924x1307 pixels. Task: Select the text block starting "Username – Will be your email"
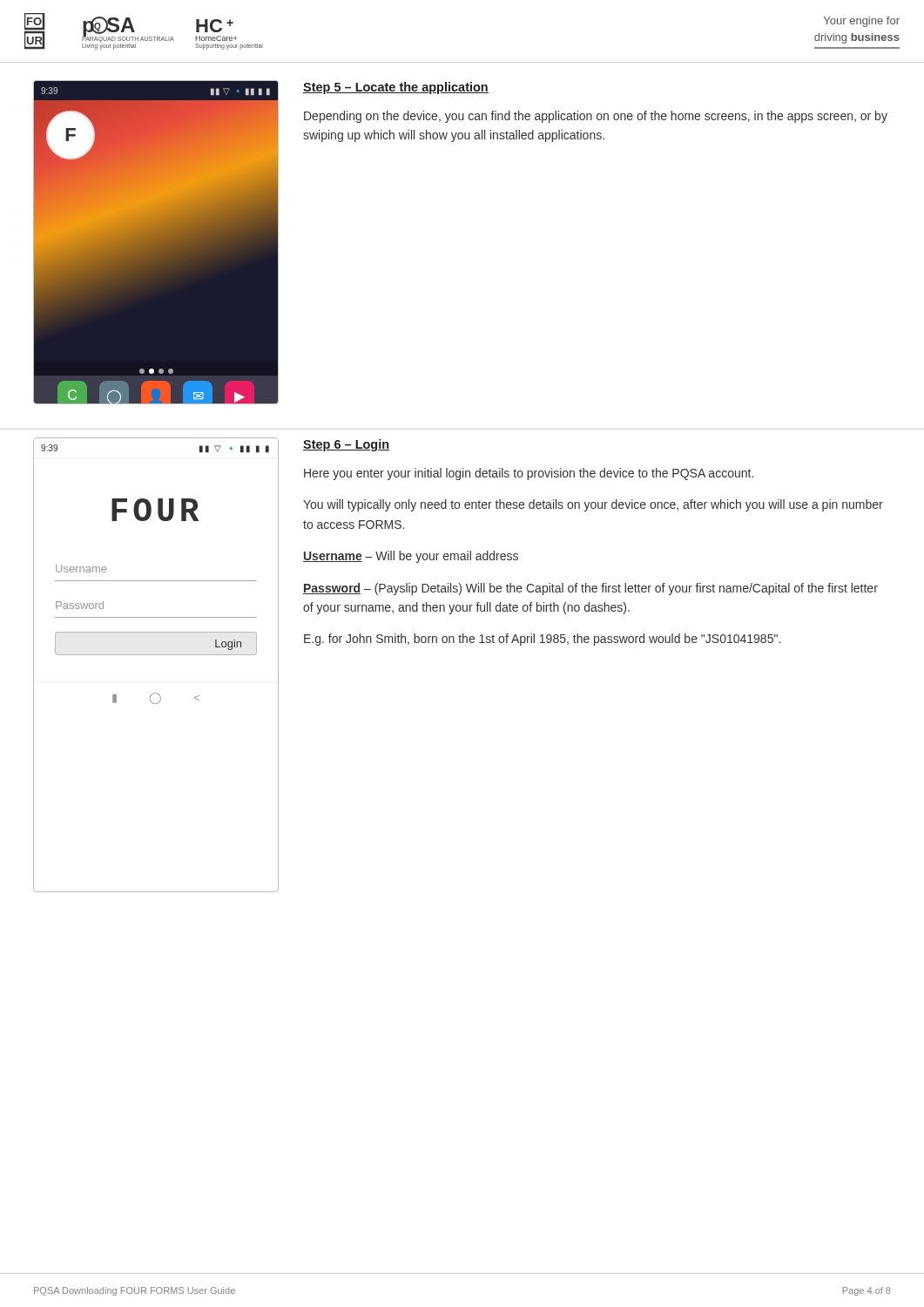pyautogui.click(x=411, y=556)
